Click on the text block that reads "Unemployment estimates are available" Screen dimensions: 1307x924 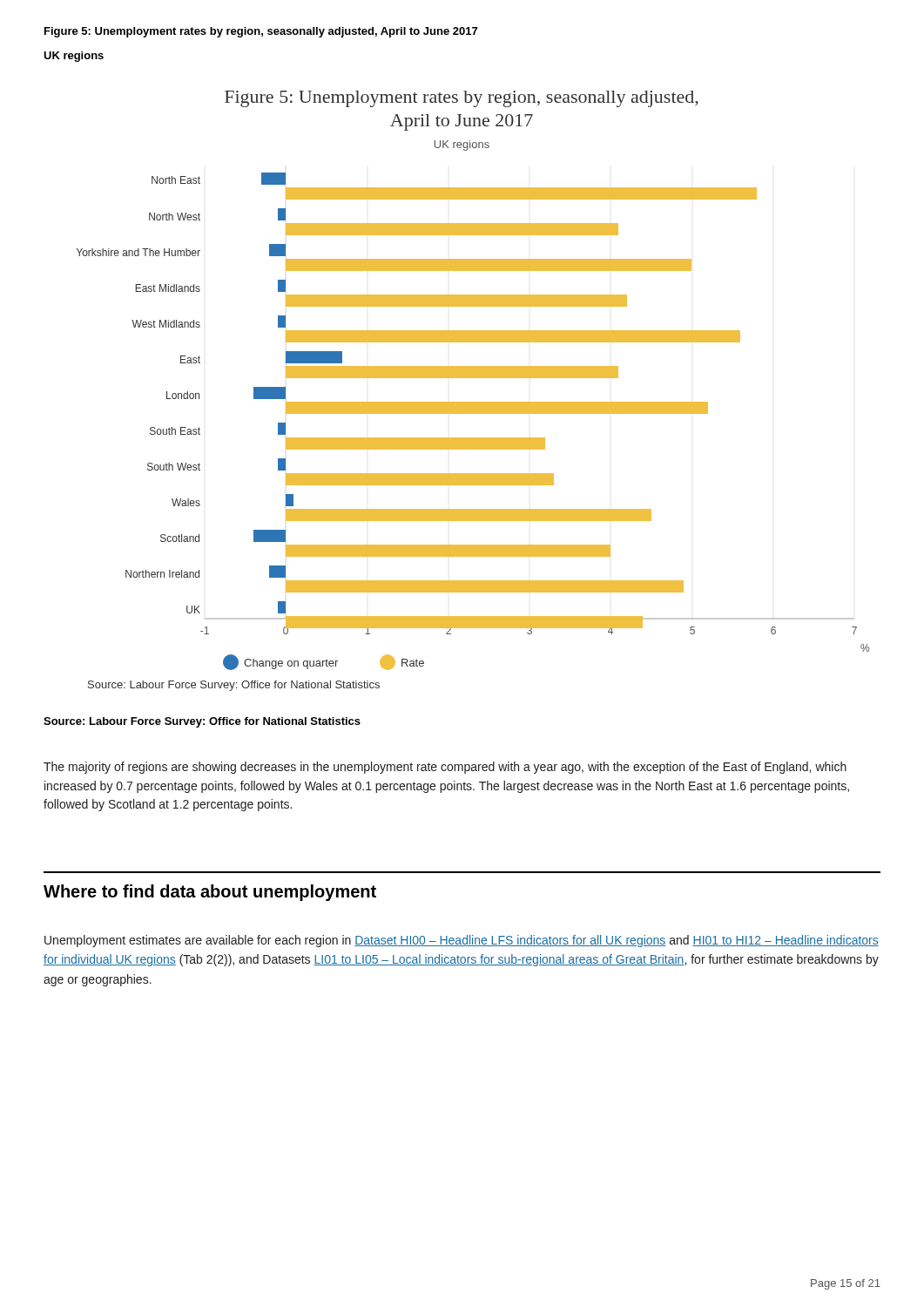click(x=461, y=960)
